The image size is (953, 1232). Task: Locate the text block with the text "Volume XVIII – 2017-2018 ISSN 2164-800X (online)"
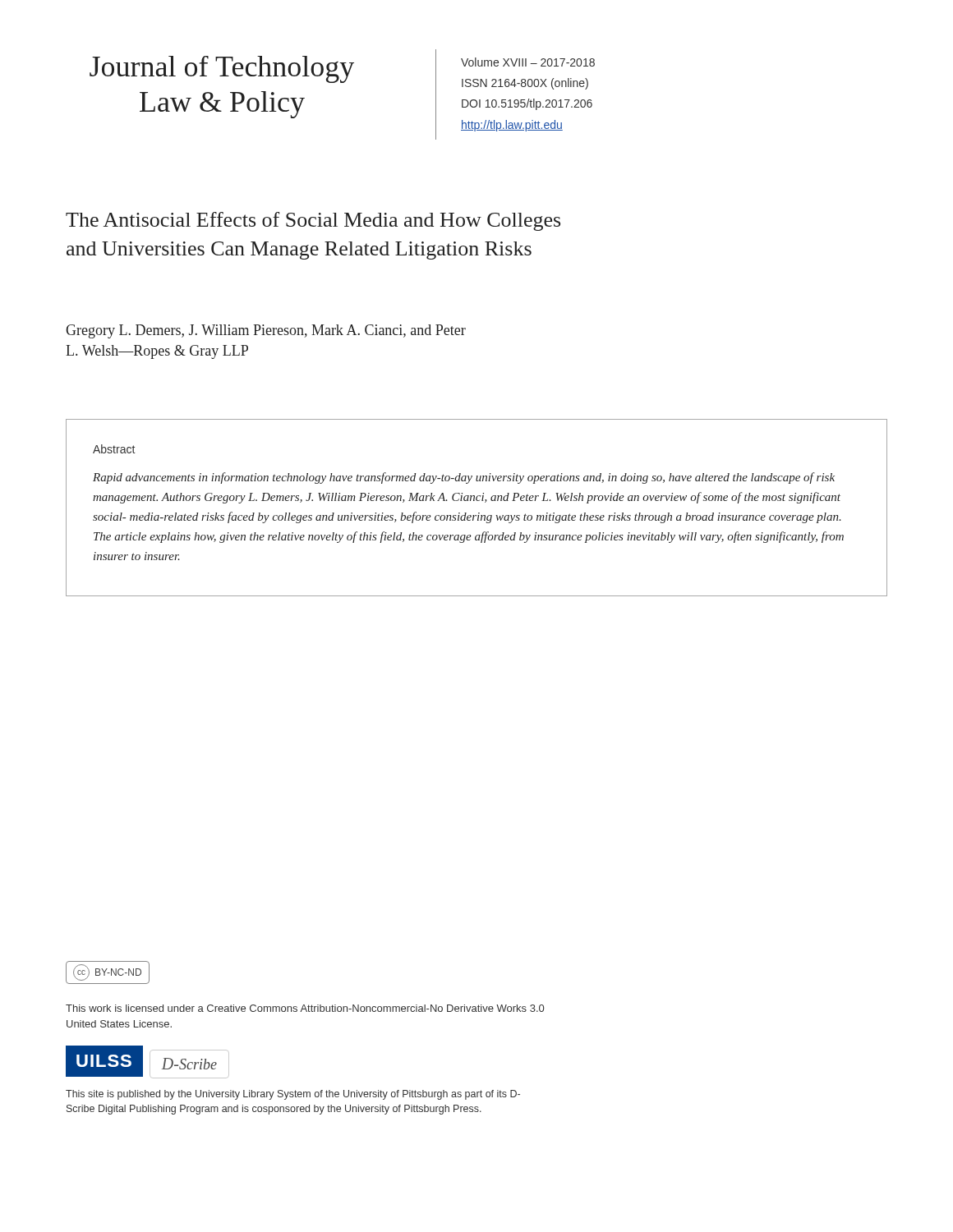528,93
